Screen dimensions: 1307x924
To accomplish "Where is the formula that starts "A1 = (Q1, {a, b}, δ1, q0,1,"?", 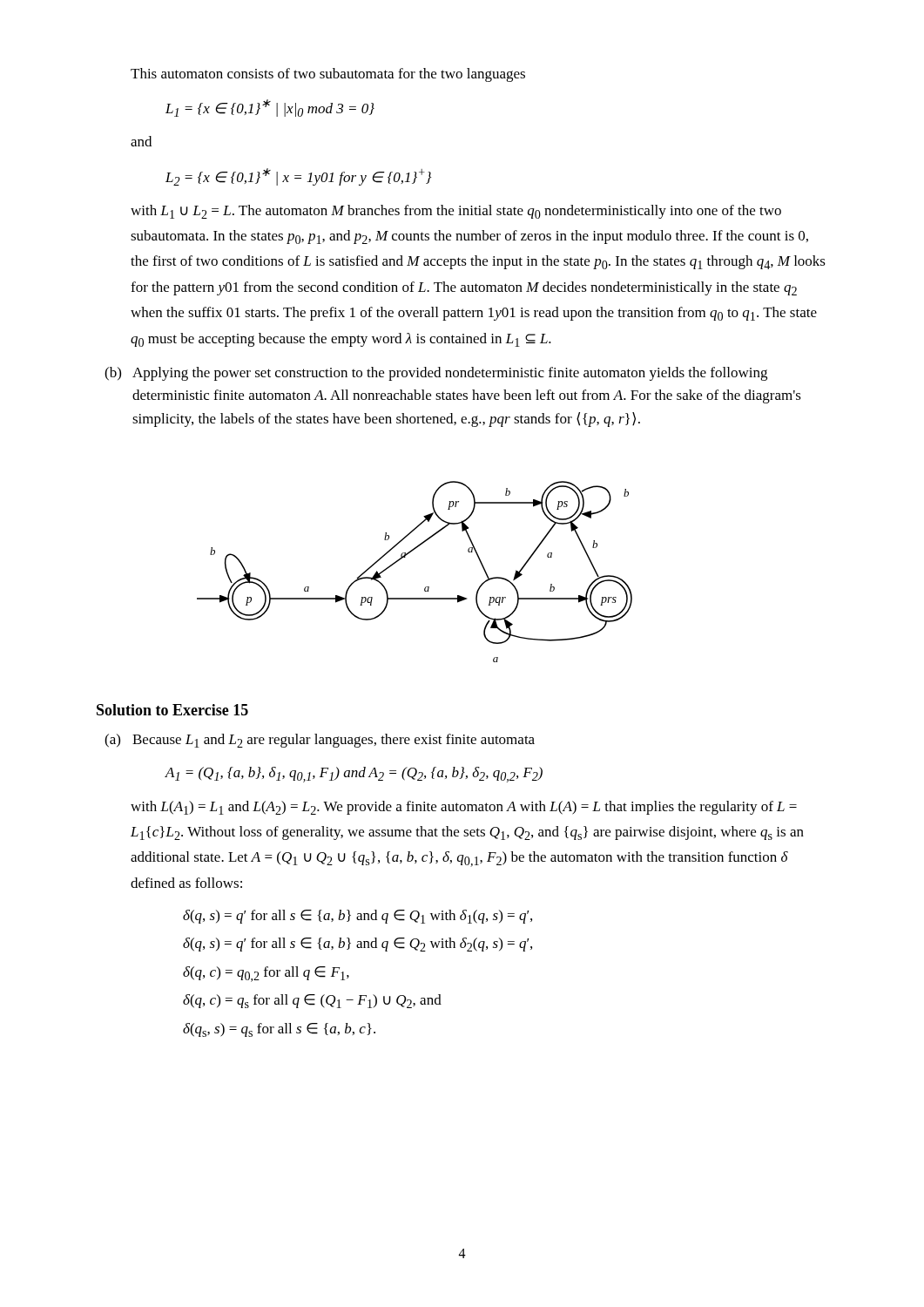I will point(354,774).
